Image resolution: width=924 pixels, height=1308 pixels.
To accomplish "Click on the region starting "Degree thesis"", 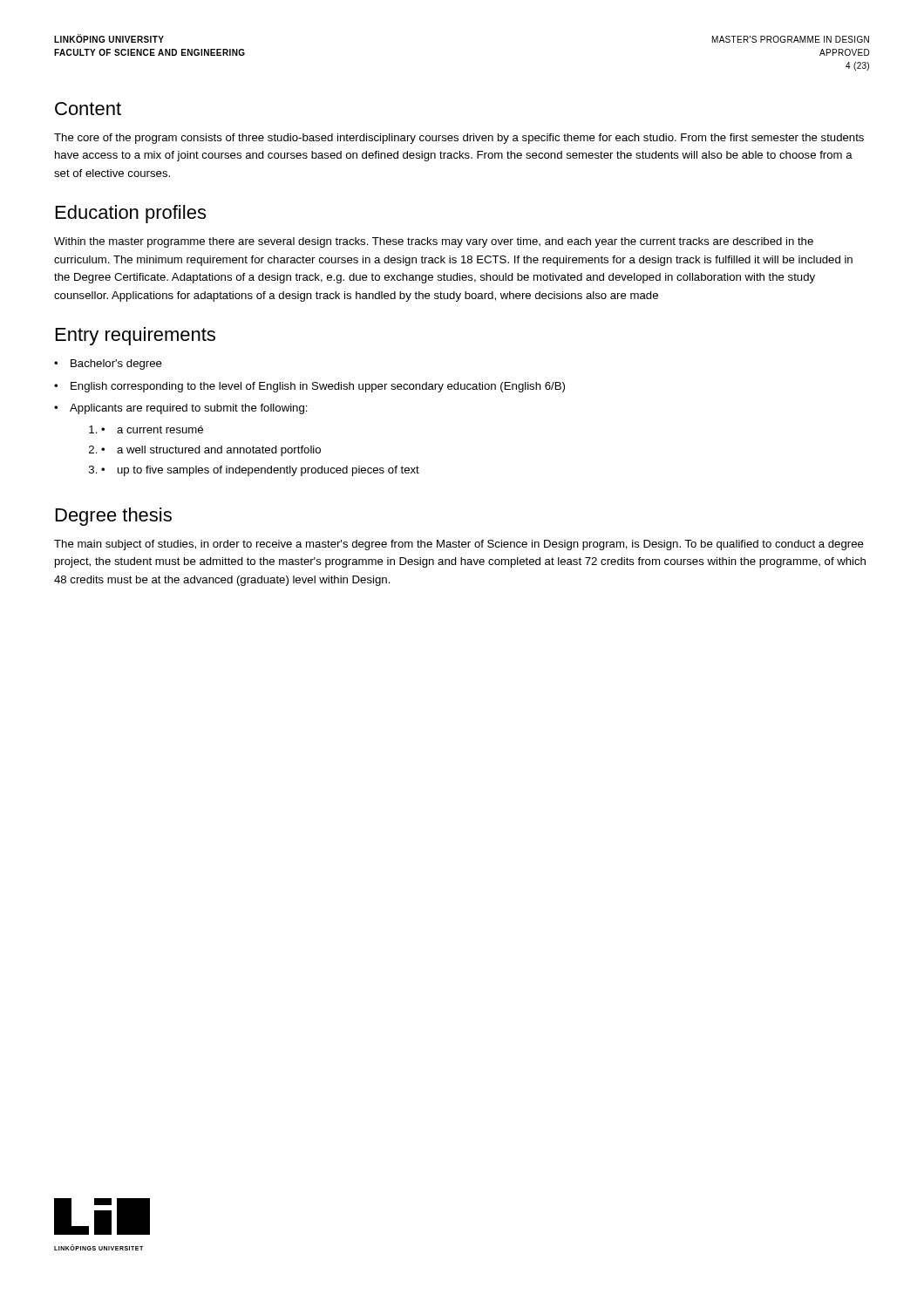I will point(113,515).
